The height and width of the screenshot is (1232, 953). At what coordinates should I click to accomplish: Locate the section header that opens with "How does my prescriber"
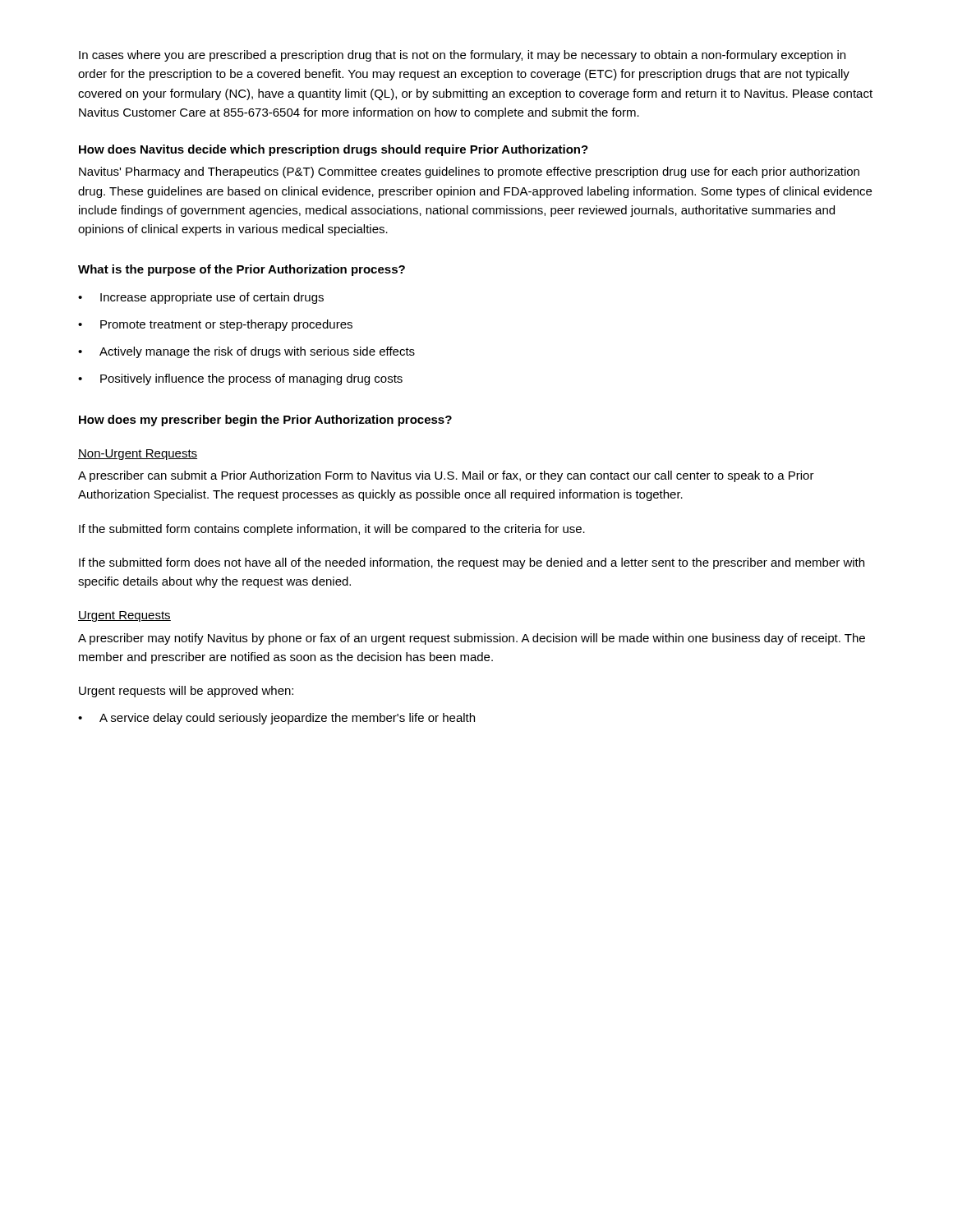pos(265,419)
